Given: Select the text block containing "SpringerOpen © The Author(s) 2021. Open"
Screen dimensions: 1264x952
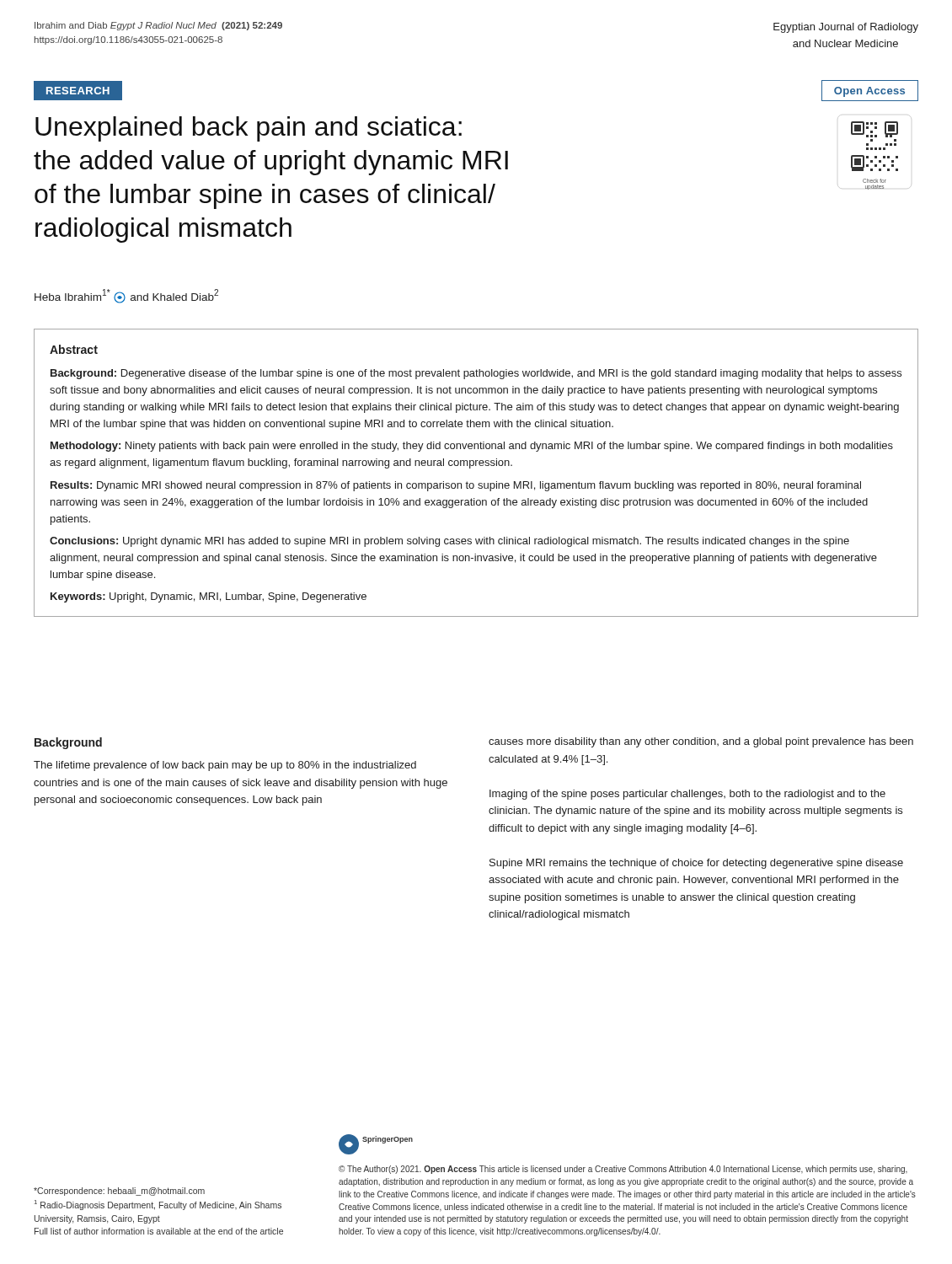Looking at the screenshot, I should pyautogui.click(x=629, y=1185).
